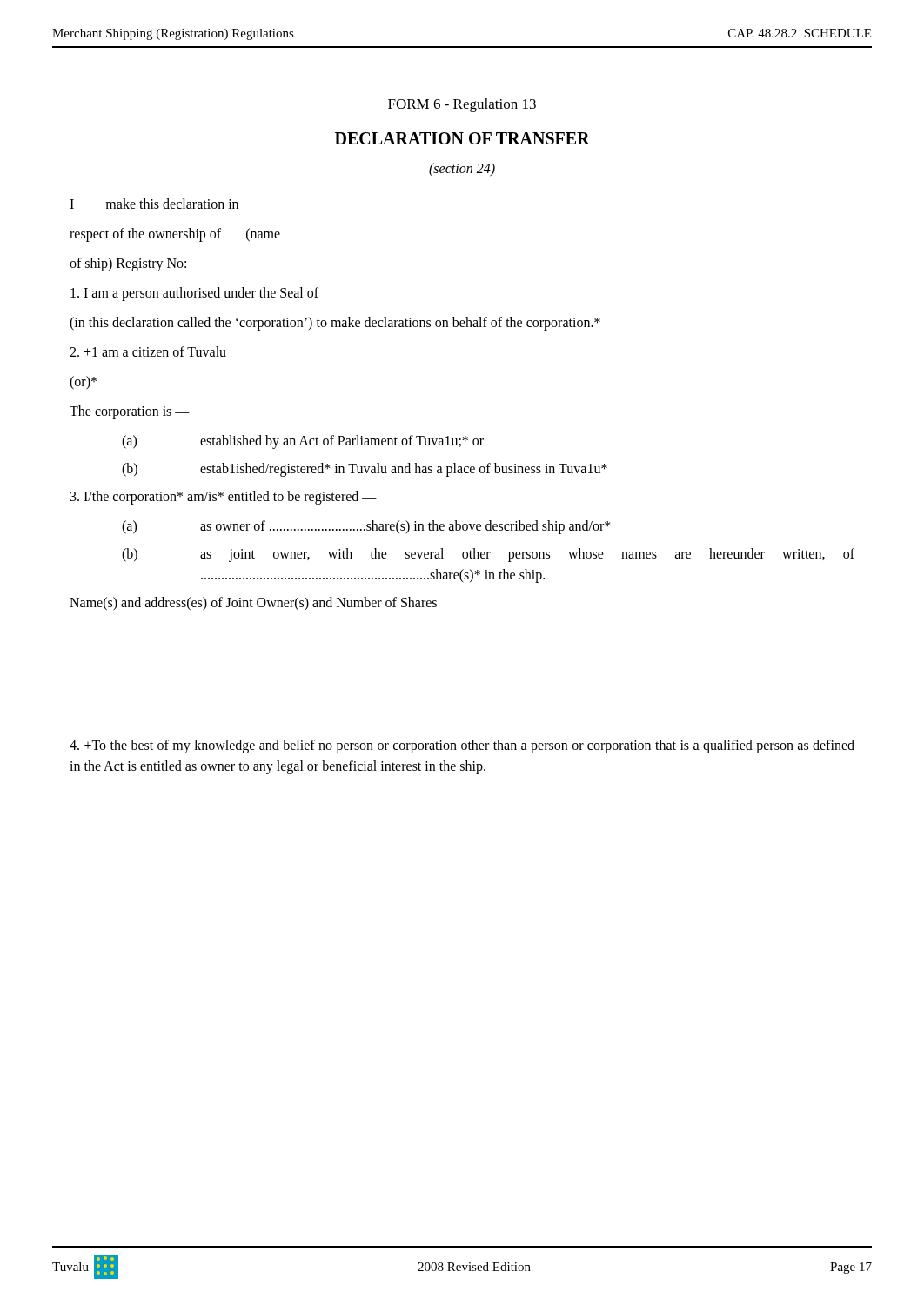Click the passage that begins "(a) as owner of"
The image size is (924, 1305).
click(462, 526)
